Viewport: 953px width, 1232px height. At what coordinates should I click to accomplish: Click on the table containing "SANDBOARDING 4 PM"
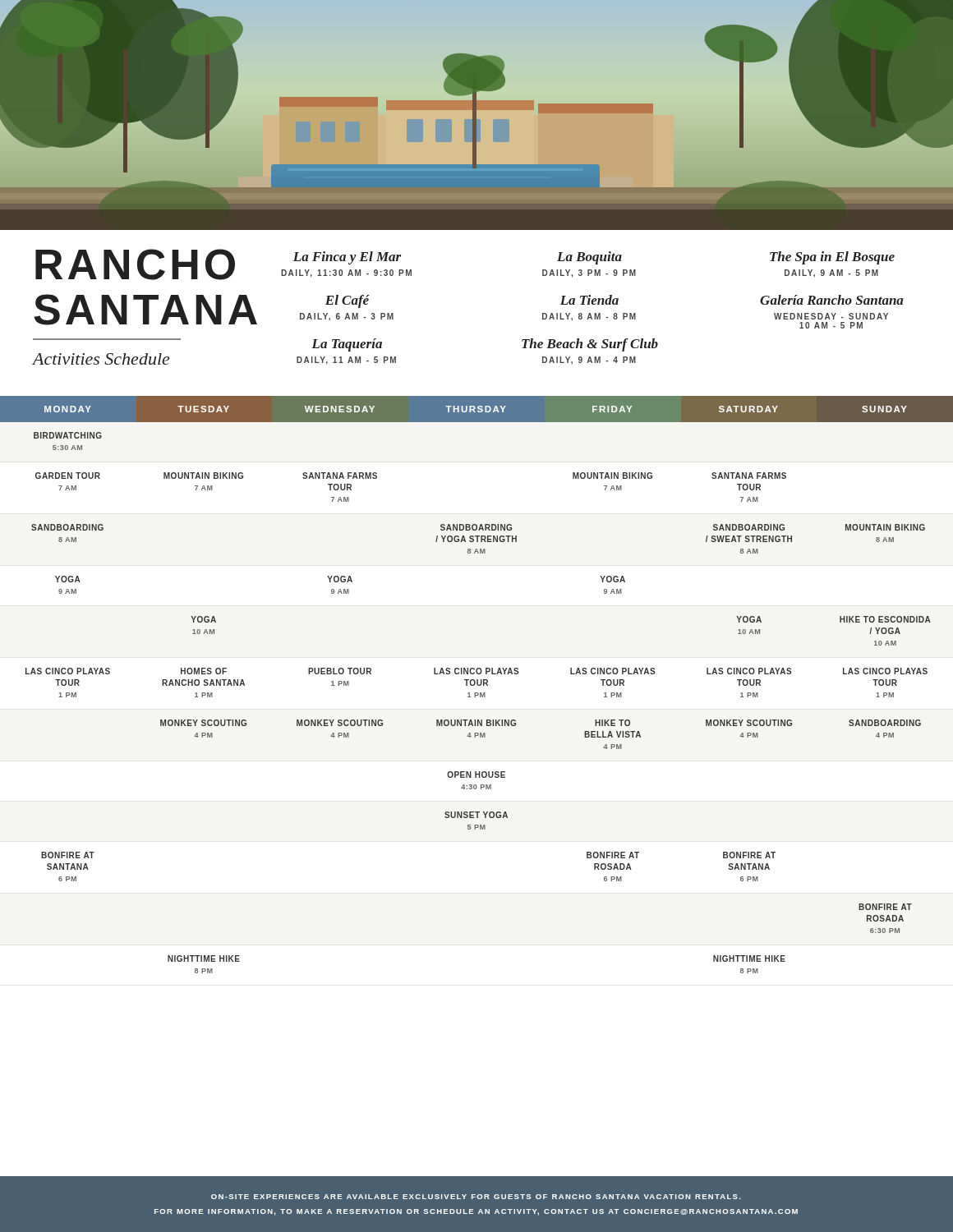[476, 691]
